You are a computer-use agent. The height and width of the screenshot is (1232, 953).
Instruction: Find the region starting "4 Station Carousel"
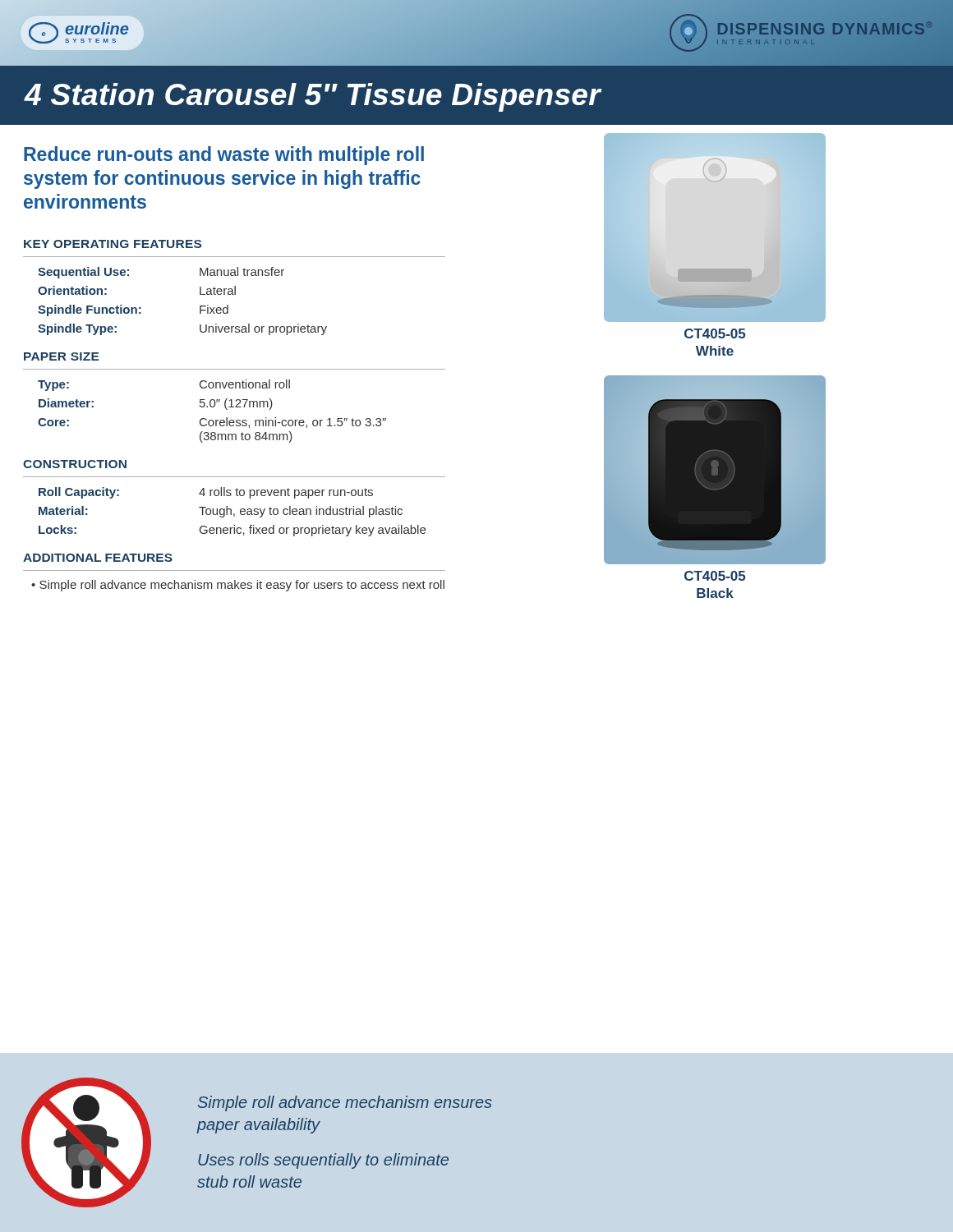click(x=313, y=95)
